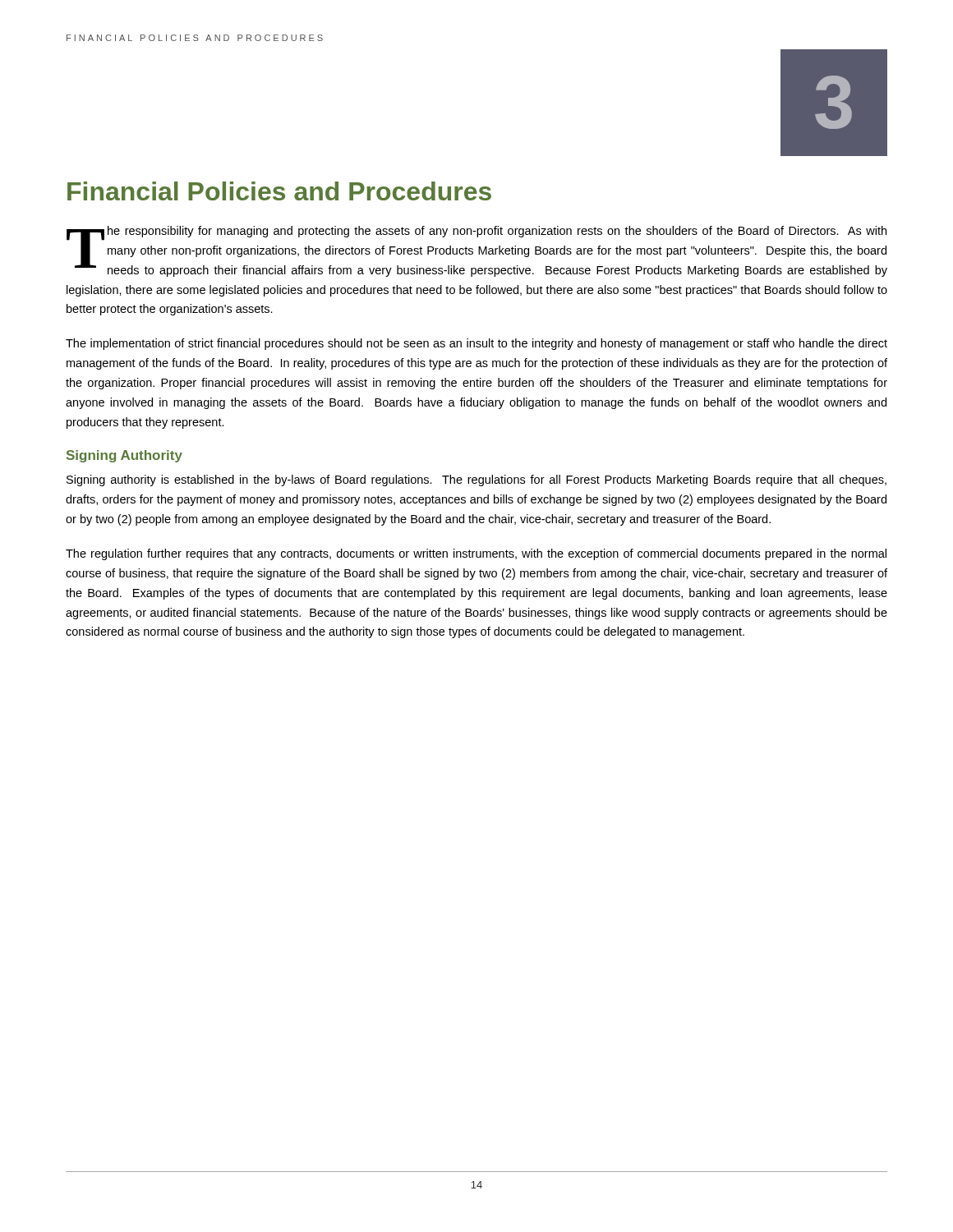
Task: Click on the passage starting "The implementation of strict financial procedures should not"
Action: pos(476,383)
